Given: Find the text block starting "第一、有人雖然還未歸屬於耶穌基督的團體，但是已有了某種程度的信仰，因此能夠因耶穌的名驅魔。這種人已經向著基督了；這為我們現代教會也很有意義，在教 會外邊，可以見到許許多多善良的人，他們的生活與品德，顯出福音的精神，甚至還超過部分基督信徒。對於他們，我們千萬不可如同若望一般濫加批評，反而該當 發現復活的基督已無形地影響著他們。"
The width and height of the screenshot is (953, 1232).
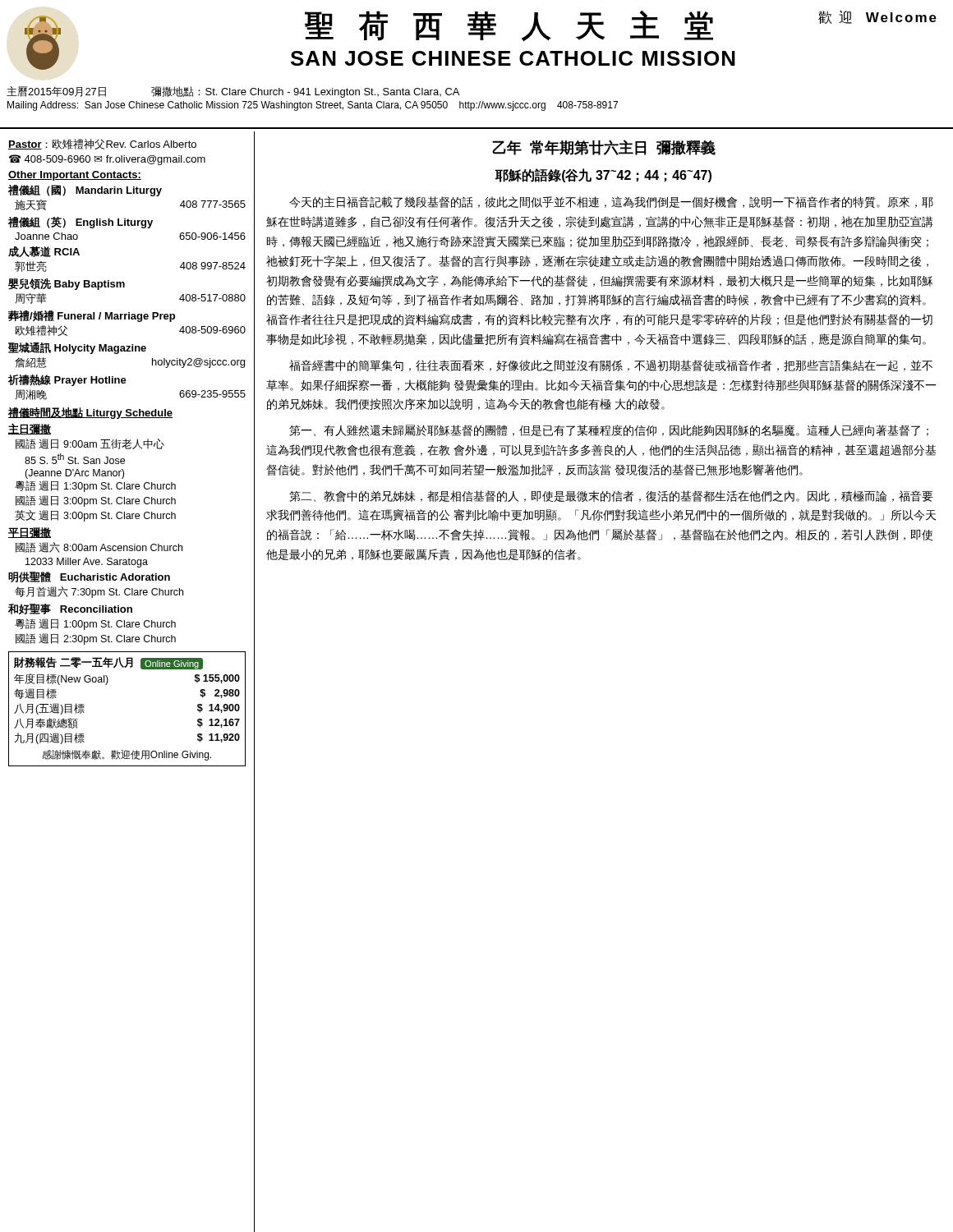Looking at the screenshot, I should [x=601, y=450].
